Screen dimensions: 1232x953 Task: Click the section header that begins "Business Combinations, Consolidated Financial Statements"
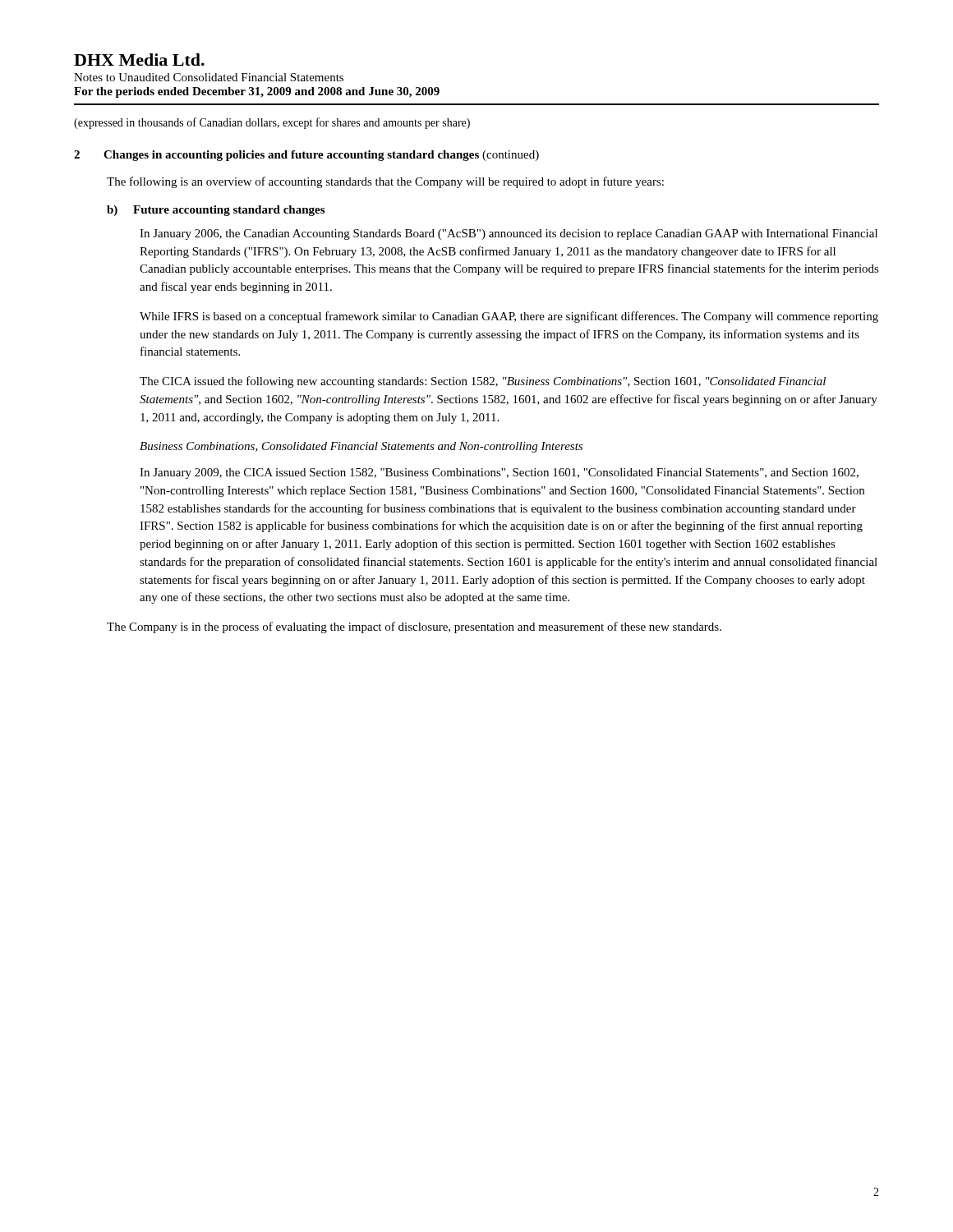click(361, 446)
